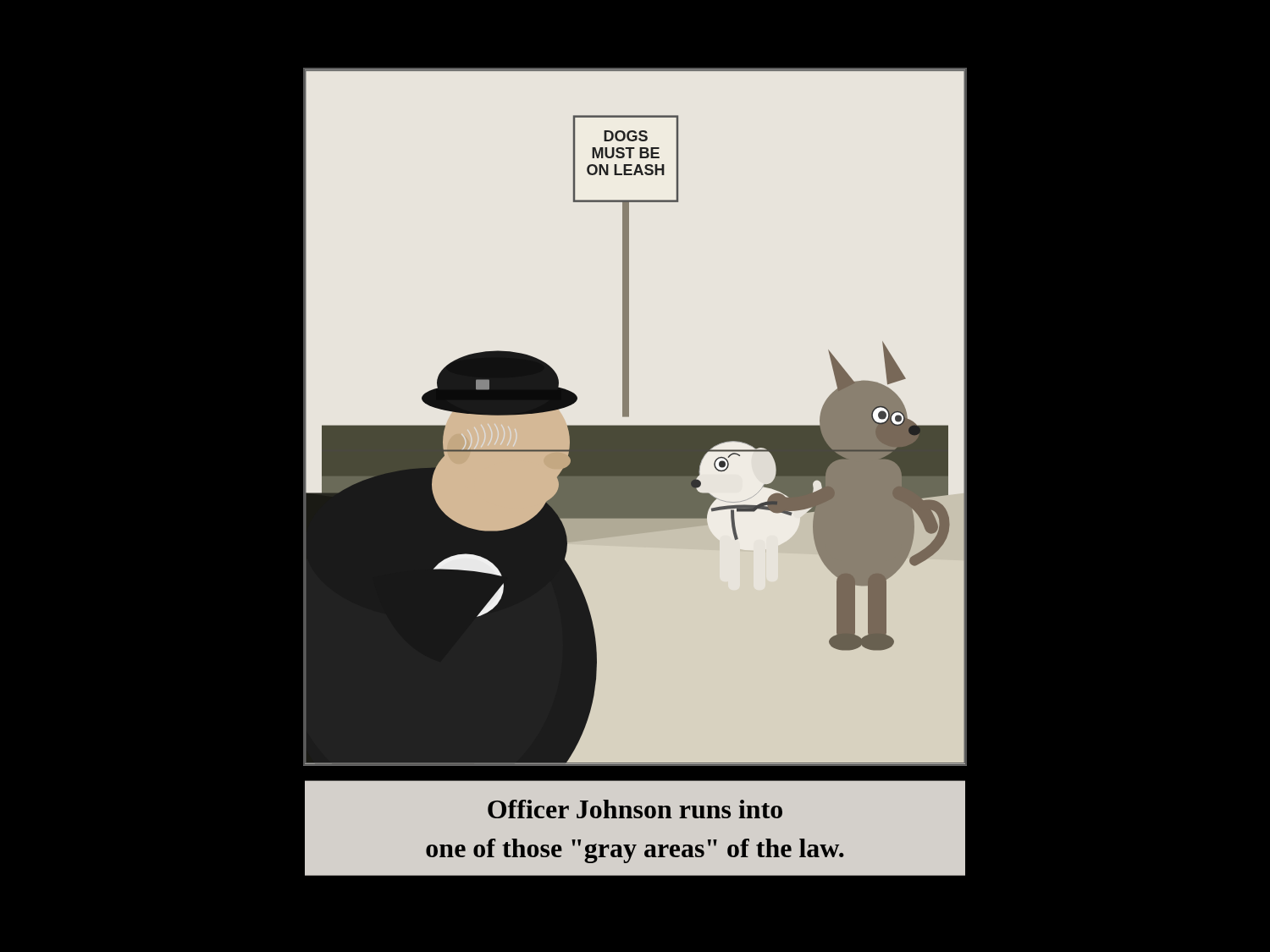This screenshot has width=1270, height=952.
Task: Find the caption that says "Officer Johnson runs into one"
Action: point(635,828)
